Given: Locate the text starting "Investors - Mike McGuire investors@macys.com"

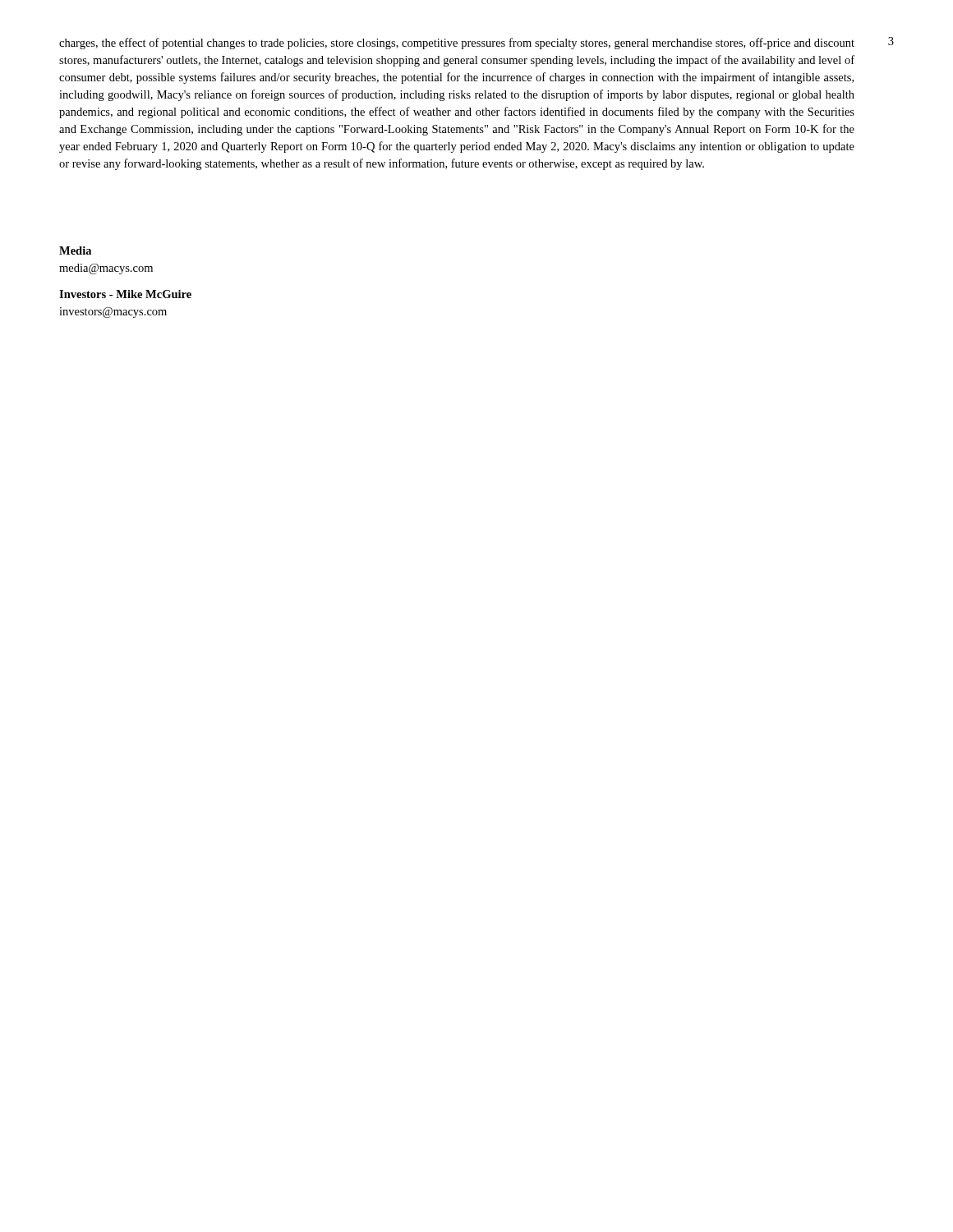Looking at the screenshot, I should (125, 303).
